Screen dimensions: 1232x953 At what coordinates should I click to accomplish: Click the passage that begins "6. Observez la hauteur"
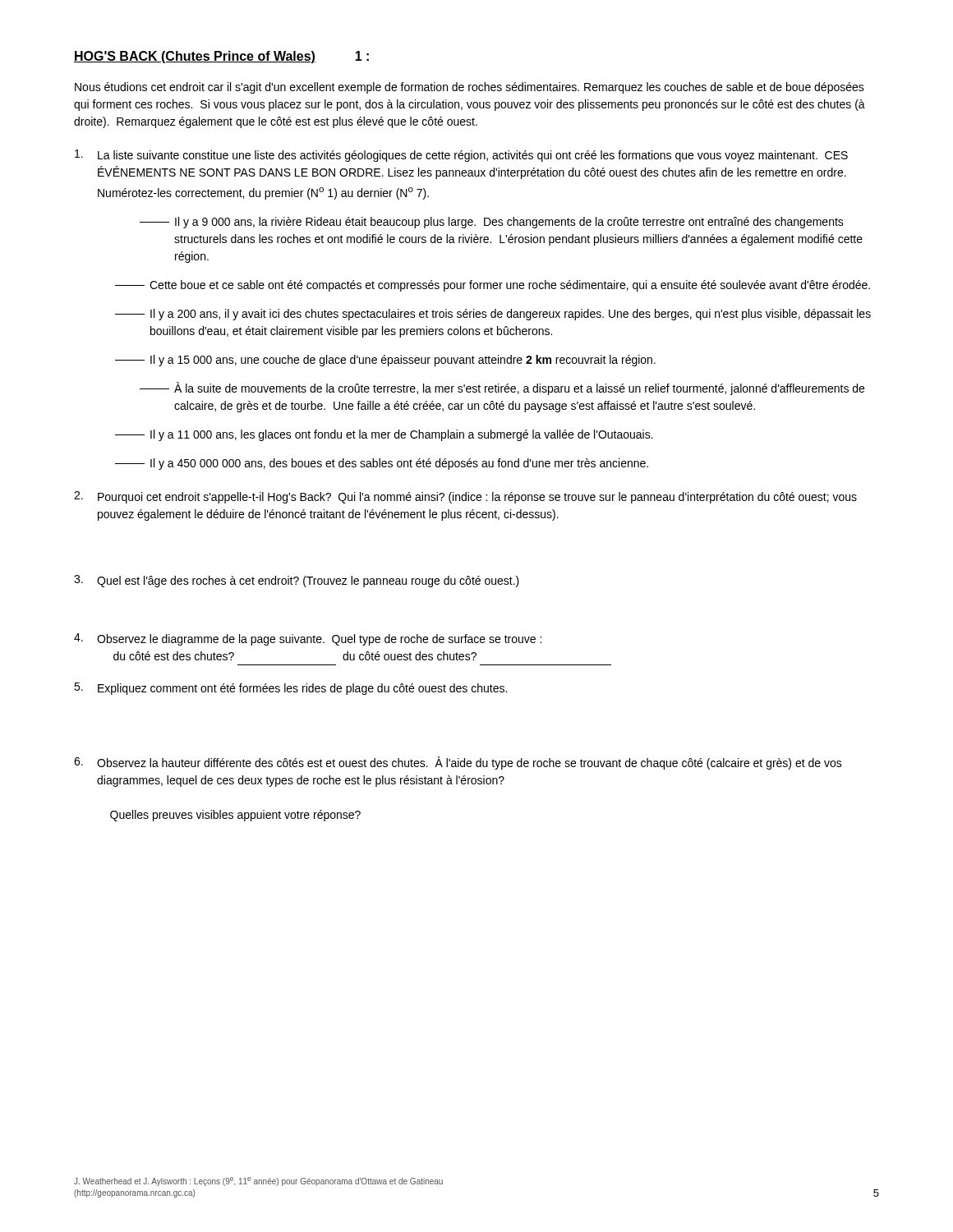(x=476, y=789)
